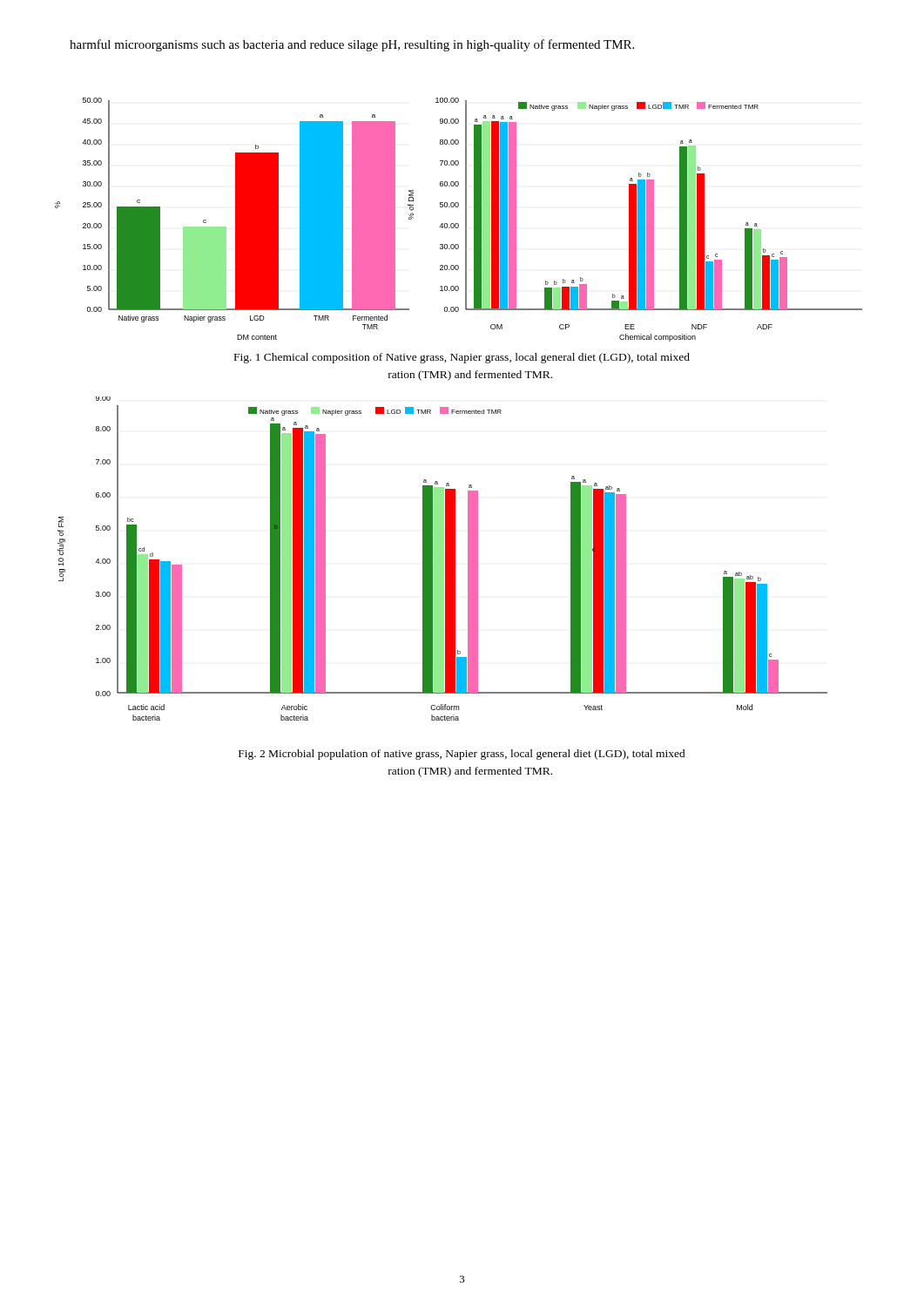This screenshot has height=1307, width=924.
Task: Click on the caption that says "Fig. 1 Chemical"
Action: click(462, 366)
